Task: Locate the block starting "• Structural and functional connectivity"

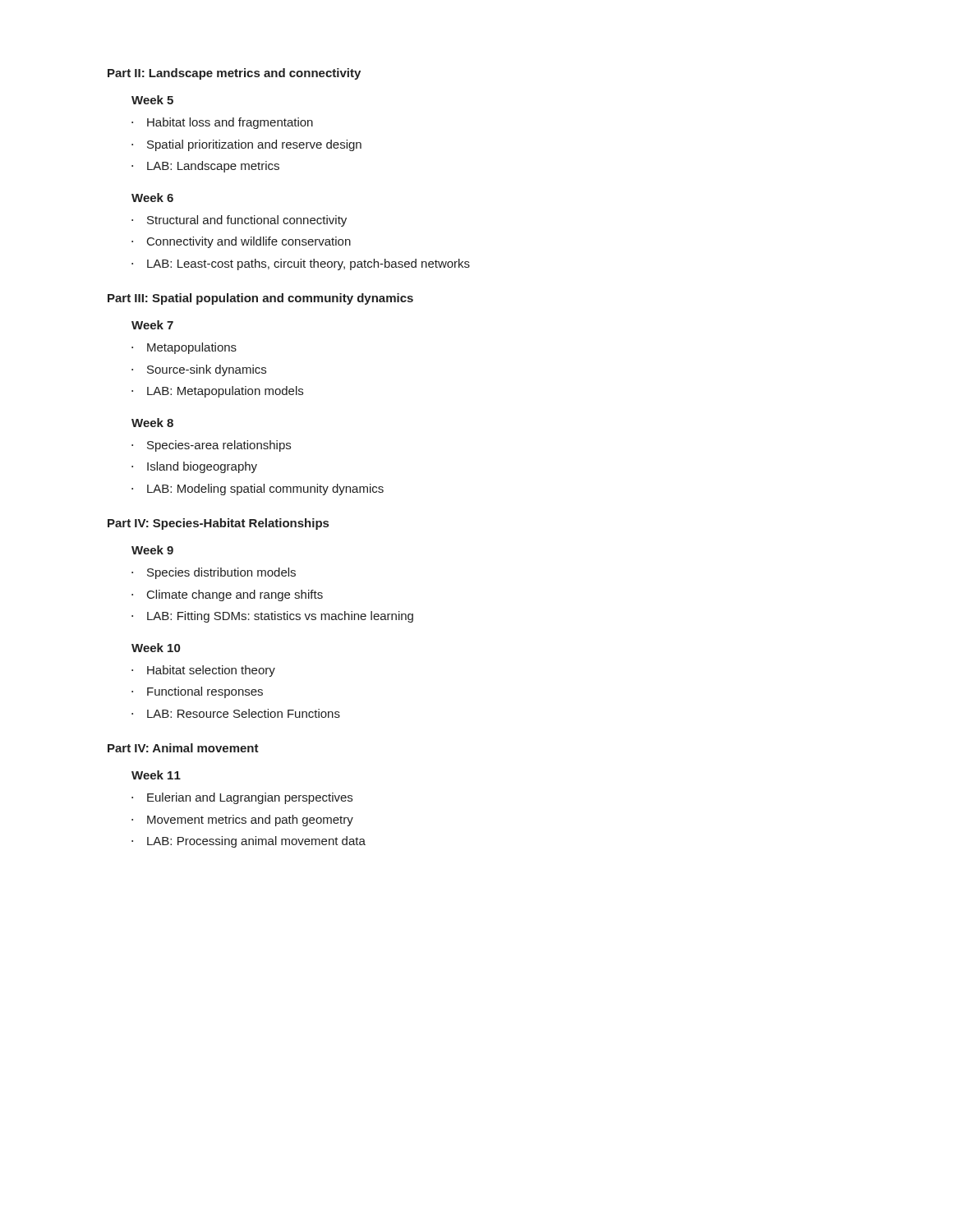Action: [x=239, y=221]
